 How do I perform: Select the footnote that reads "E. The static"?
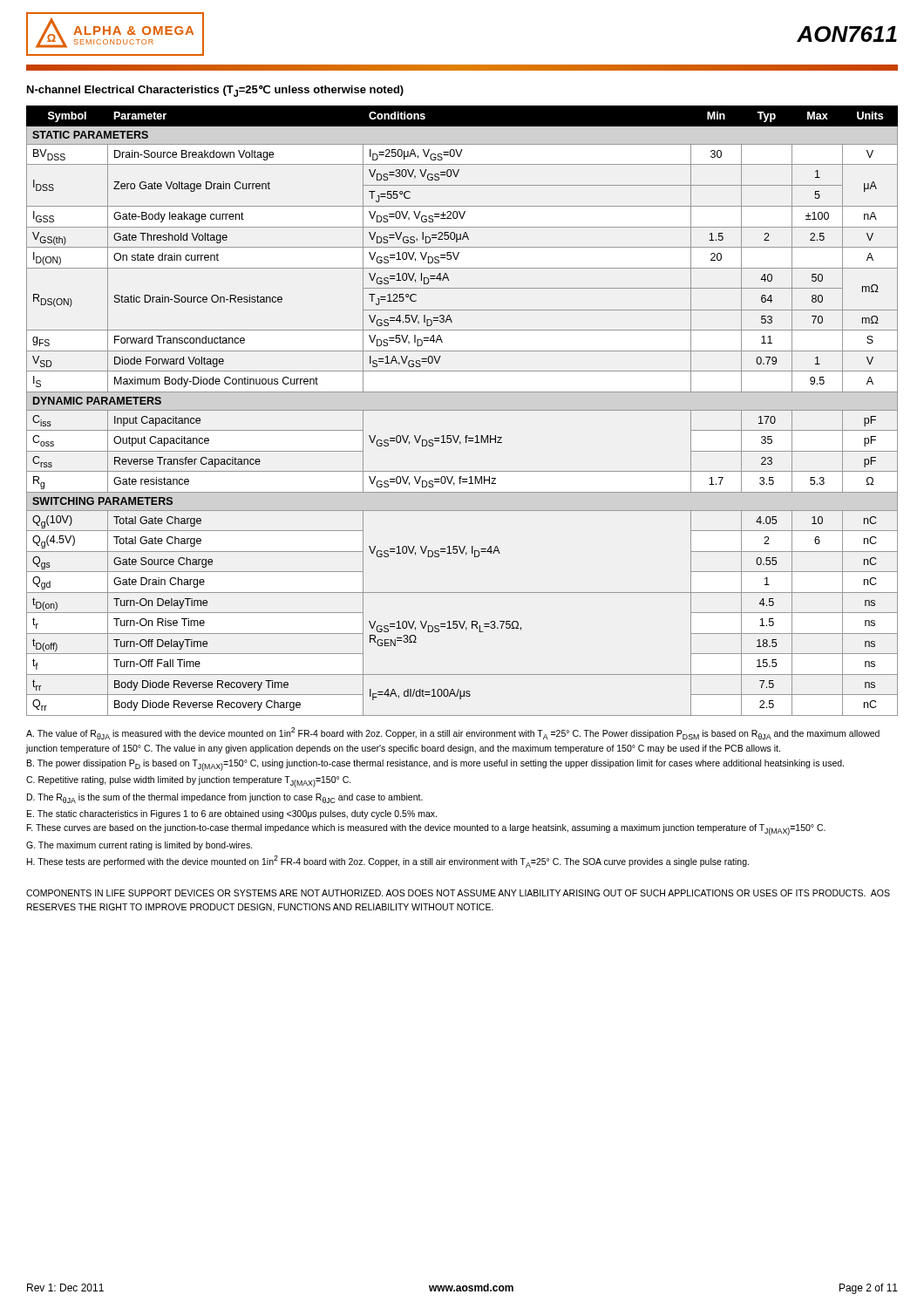point(462,814)
